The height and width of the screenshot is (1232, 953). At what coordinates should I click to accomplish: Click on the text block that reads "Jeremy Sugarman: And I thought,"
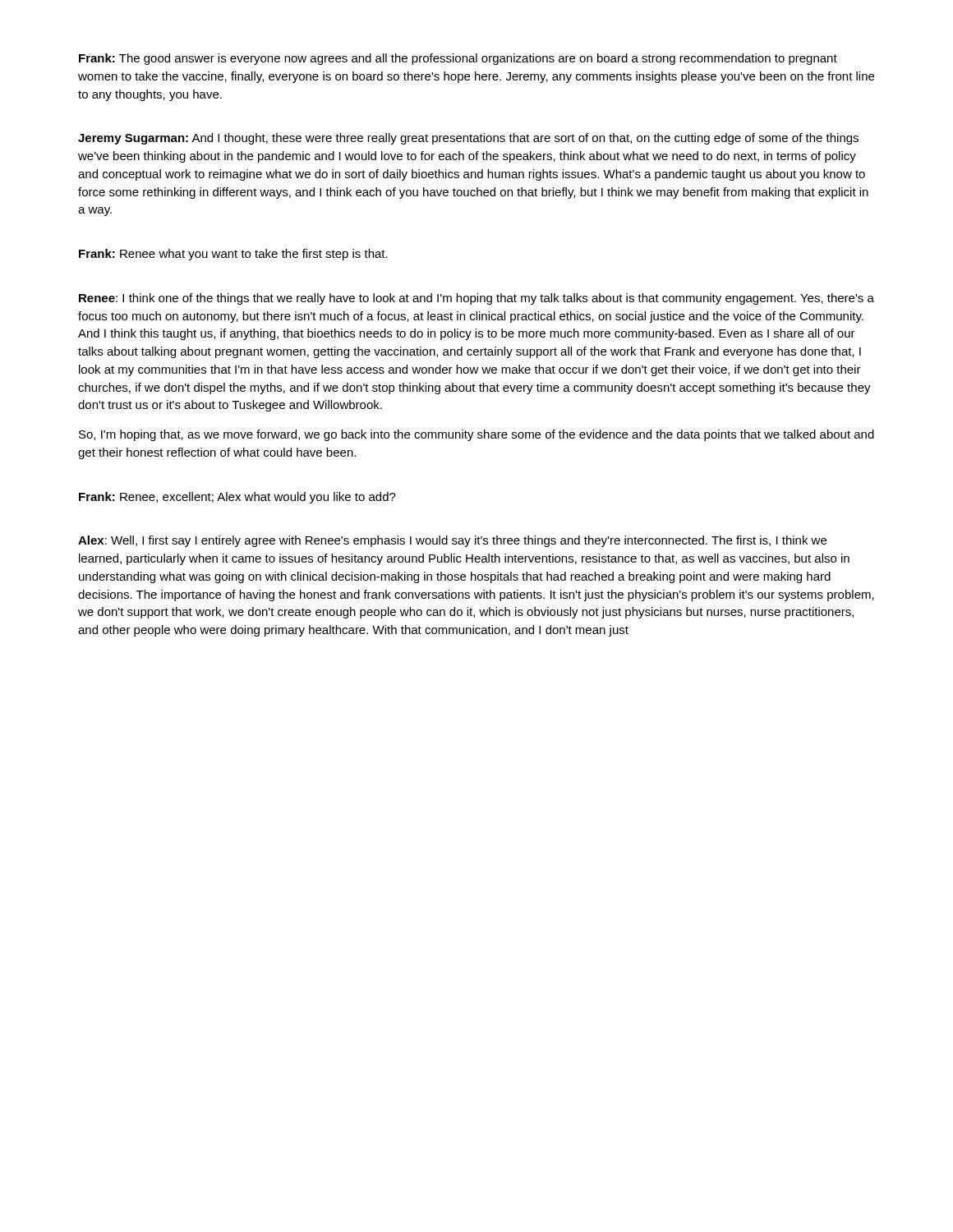click(x=473, y=174)
